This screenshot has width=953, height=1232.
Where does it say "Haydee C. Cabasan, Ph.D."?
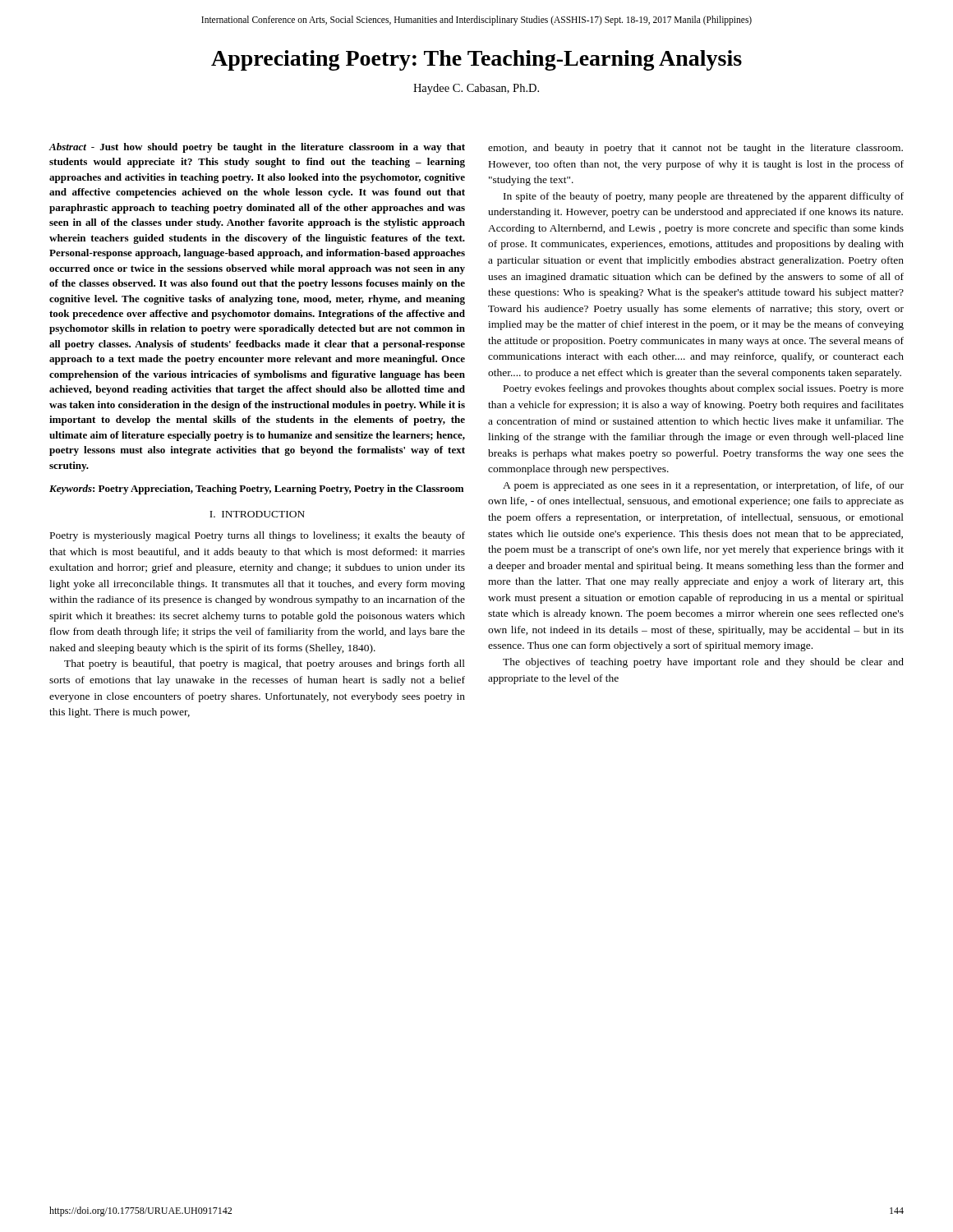476,88
